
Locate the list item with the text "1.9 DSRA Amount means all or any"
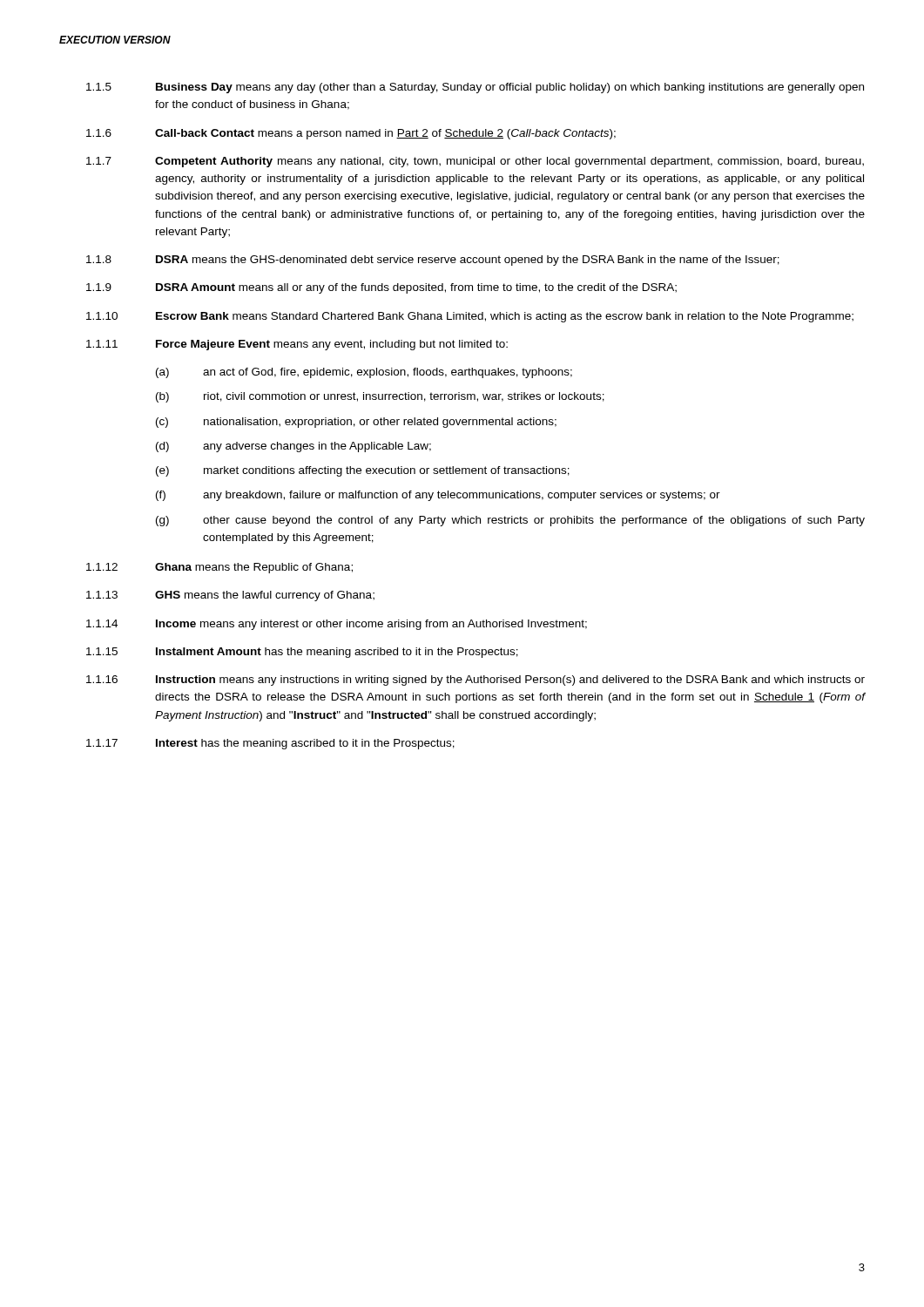462,288
